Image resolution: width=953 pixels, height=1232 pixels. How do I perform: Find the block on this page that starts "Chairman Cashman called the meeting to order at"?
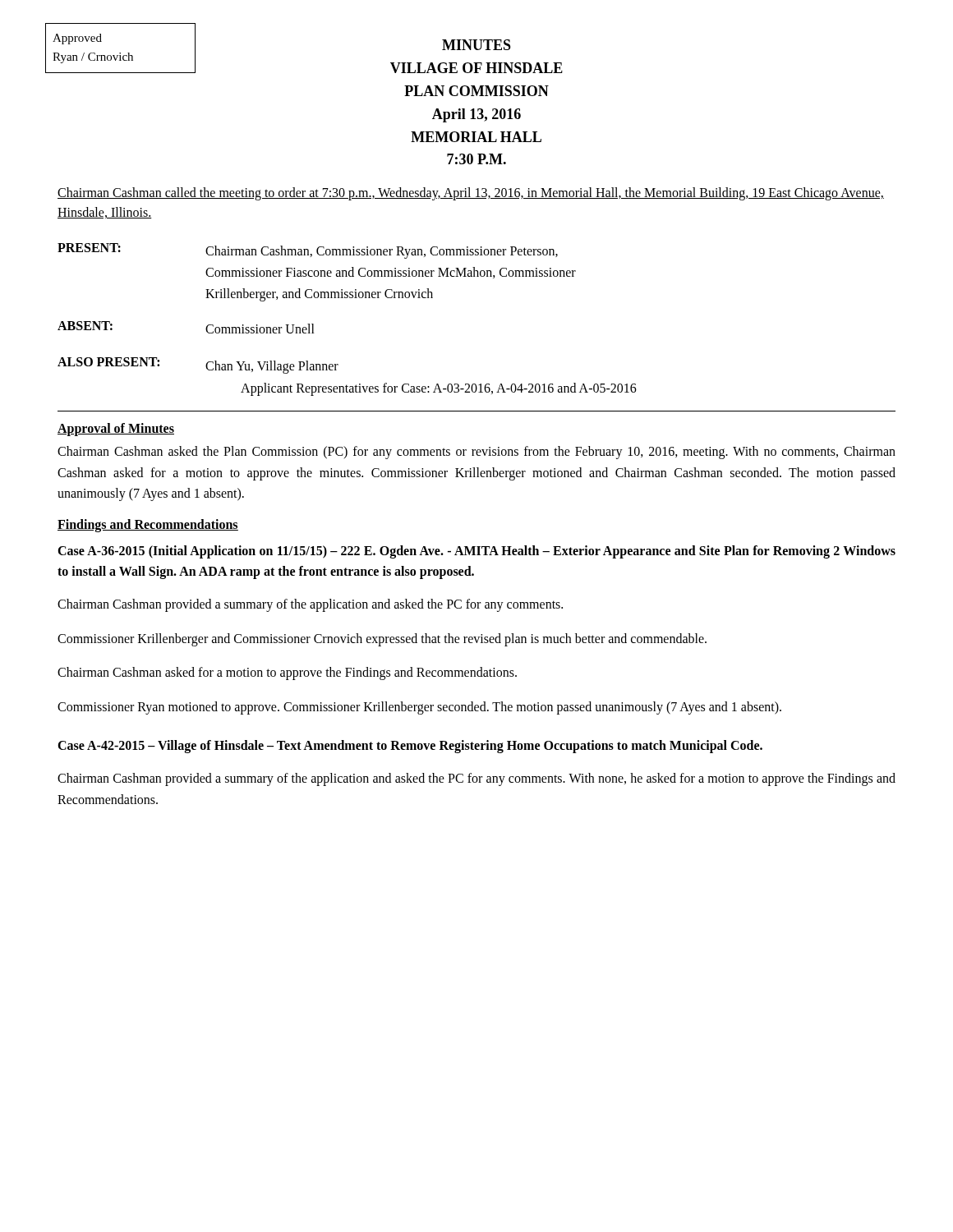(471, 203)
